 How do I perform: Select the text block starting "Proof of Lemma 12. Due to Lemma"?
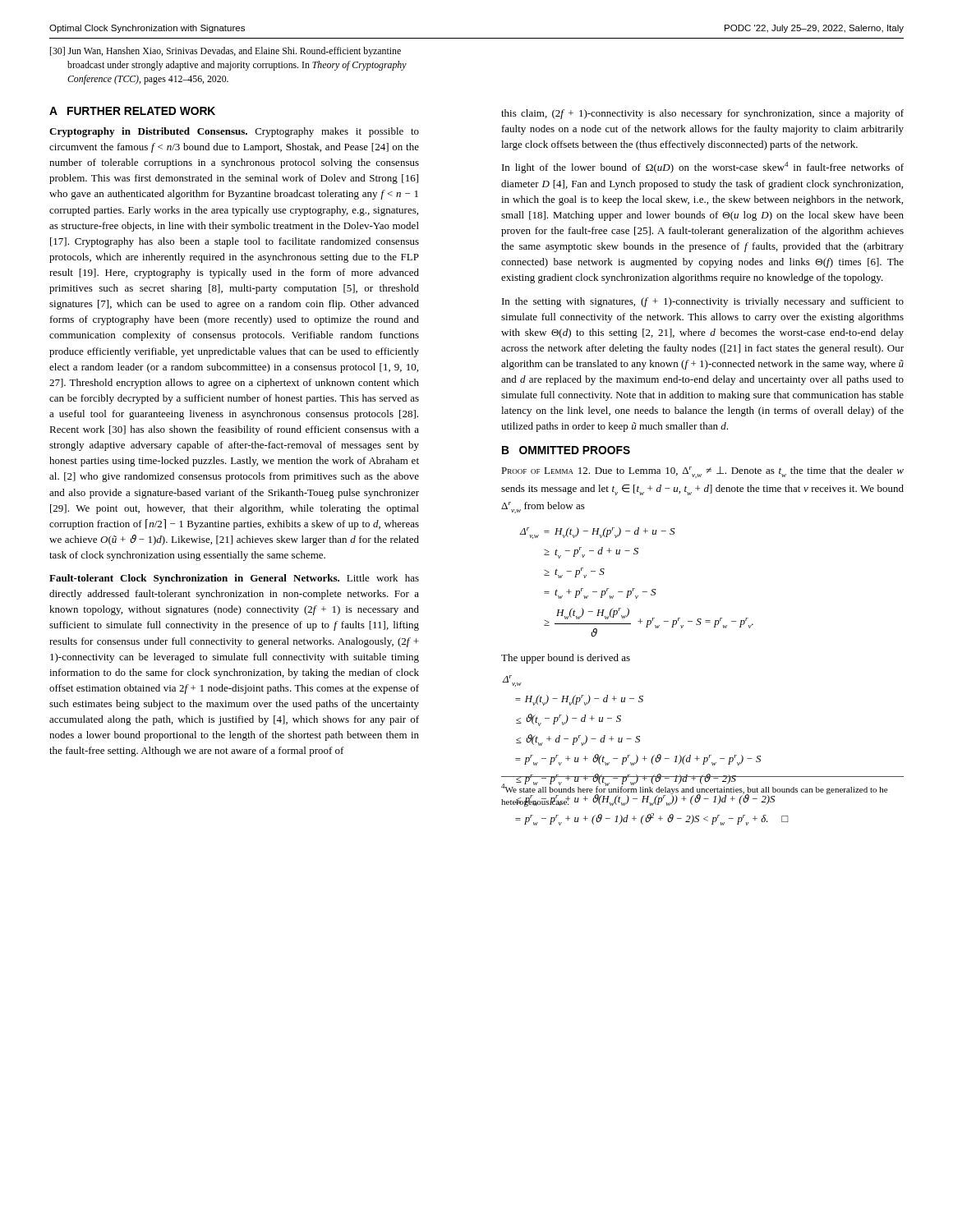click(x=702, y=489)
